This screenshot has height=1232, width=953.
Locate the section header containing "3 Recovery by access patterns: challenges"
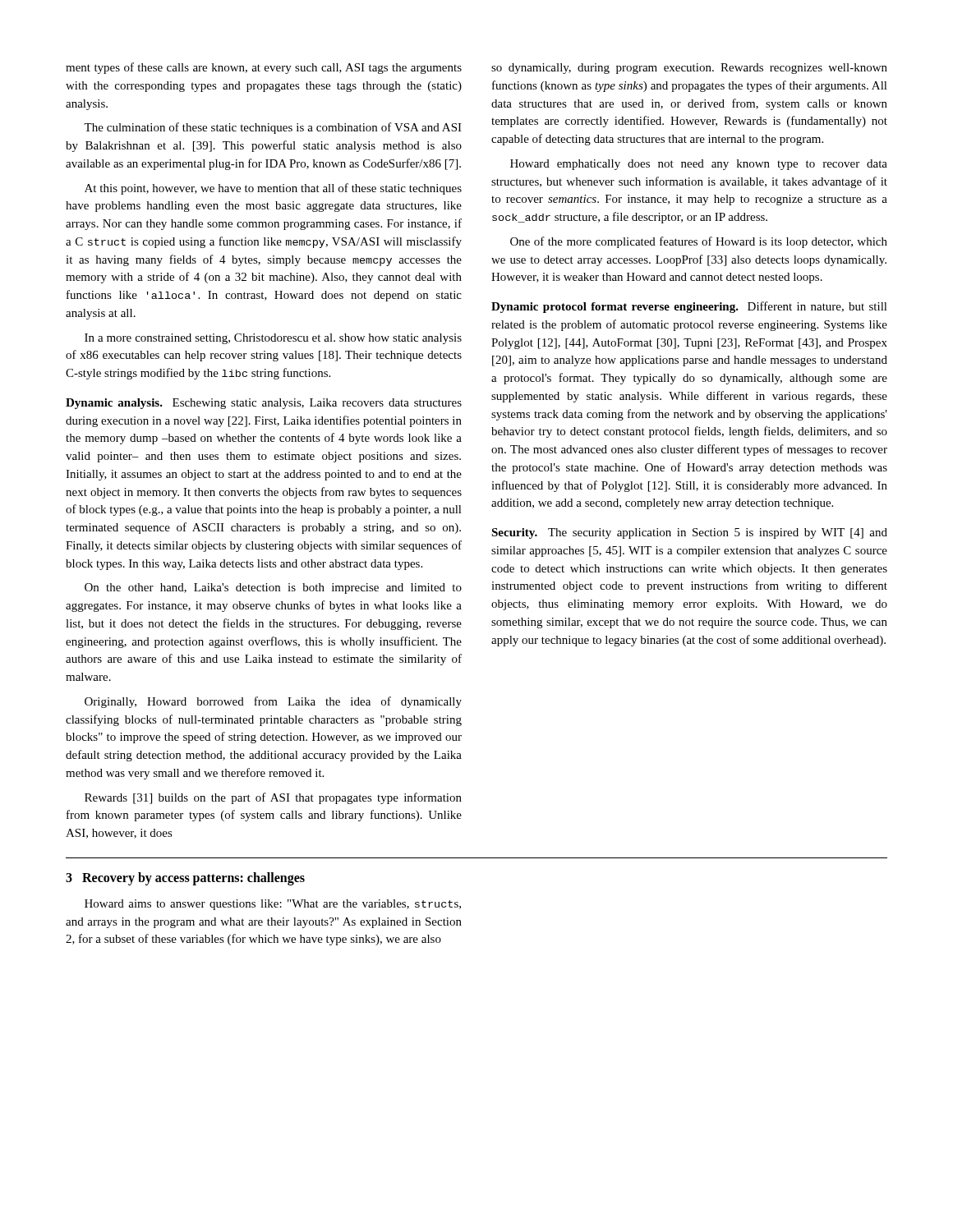(185, 879)
